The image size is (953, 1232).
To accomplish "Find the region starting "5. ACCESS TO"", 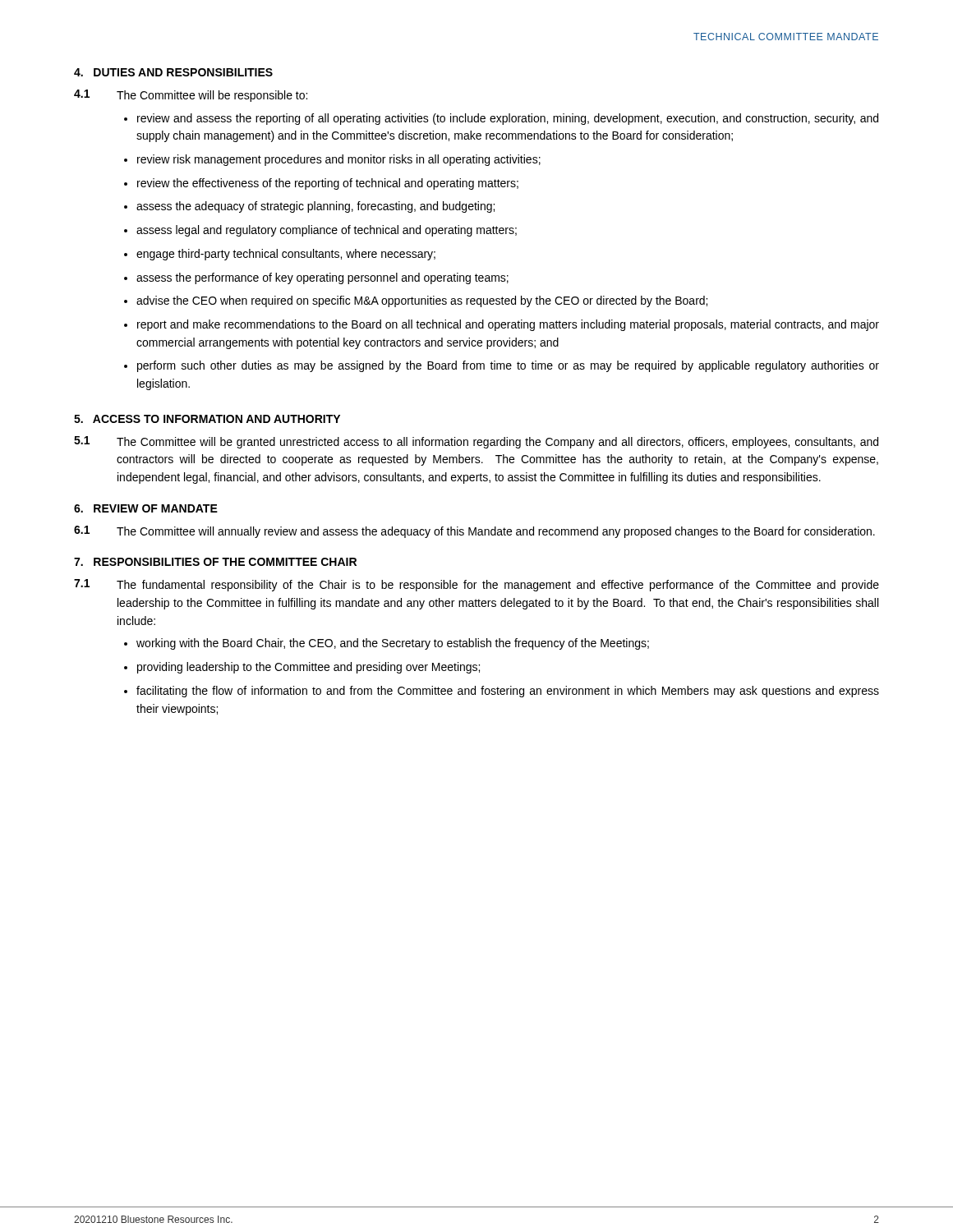I will (207, 419).
